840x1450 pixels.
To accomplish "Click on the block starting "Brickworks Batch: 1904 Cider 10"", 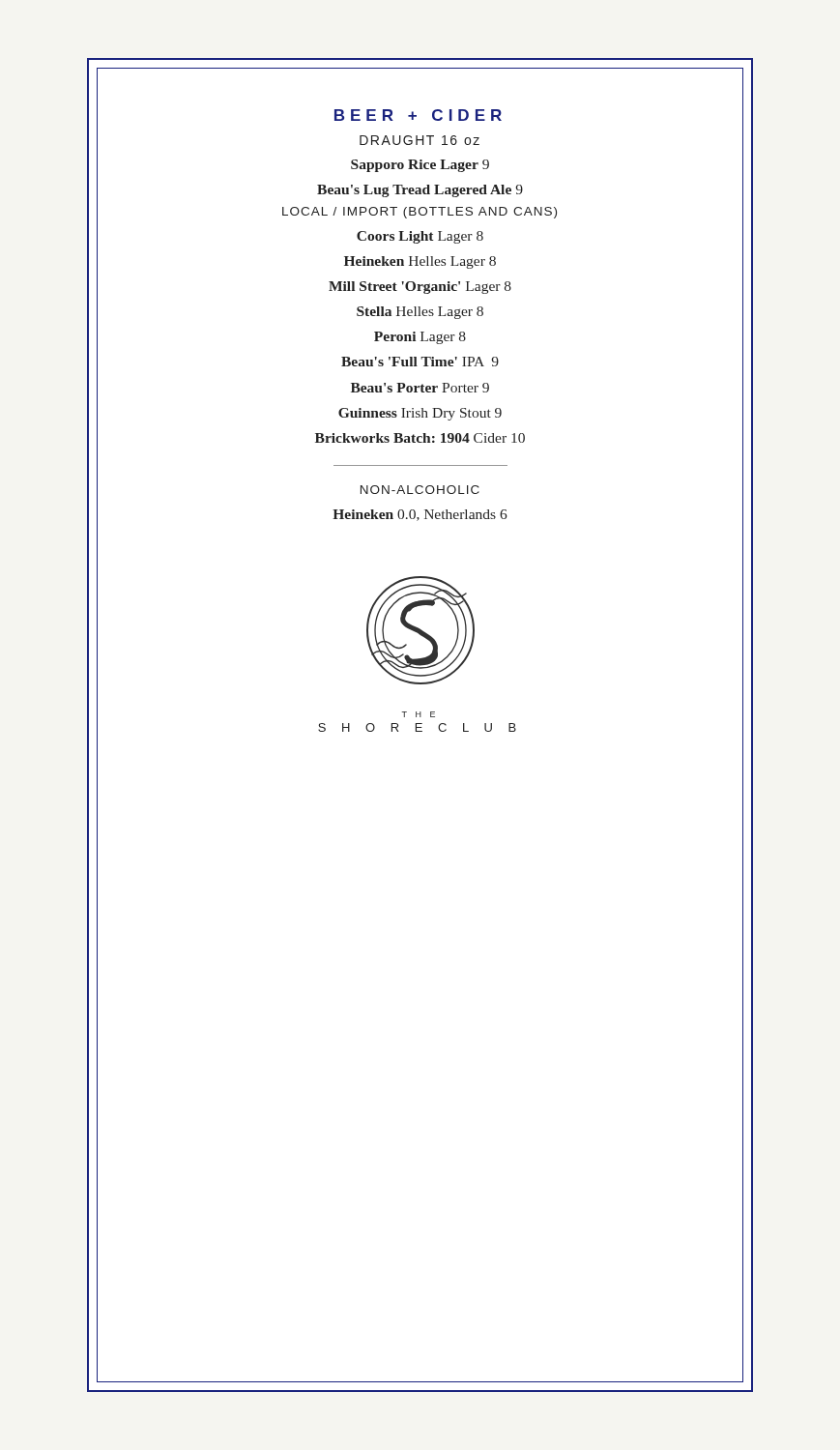I will point(420,438).
